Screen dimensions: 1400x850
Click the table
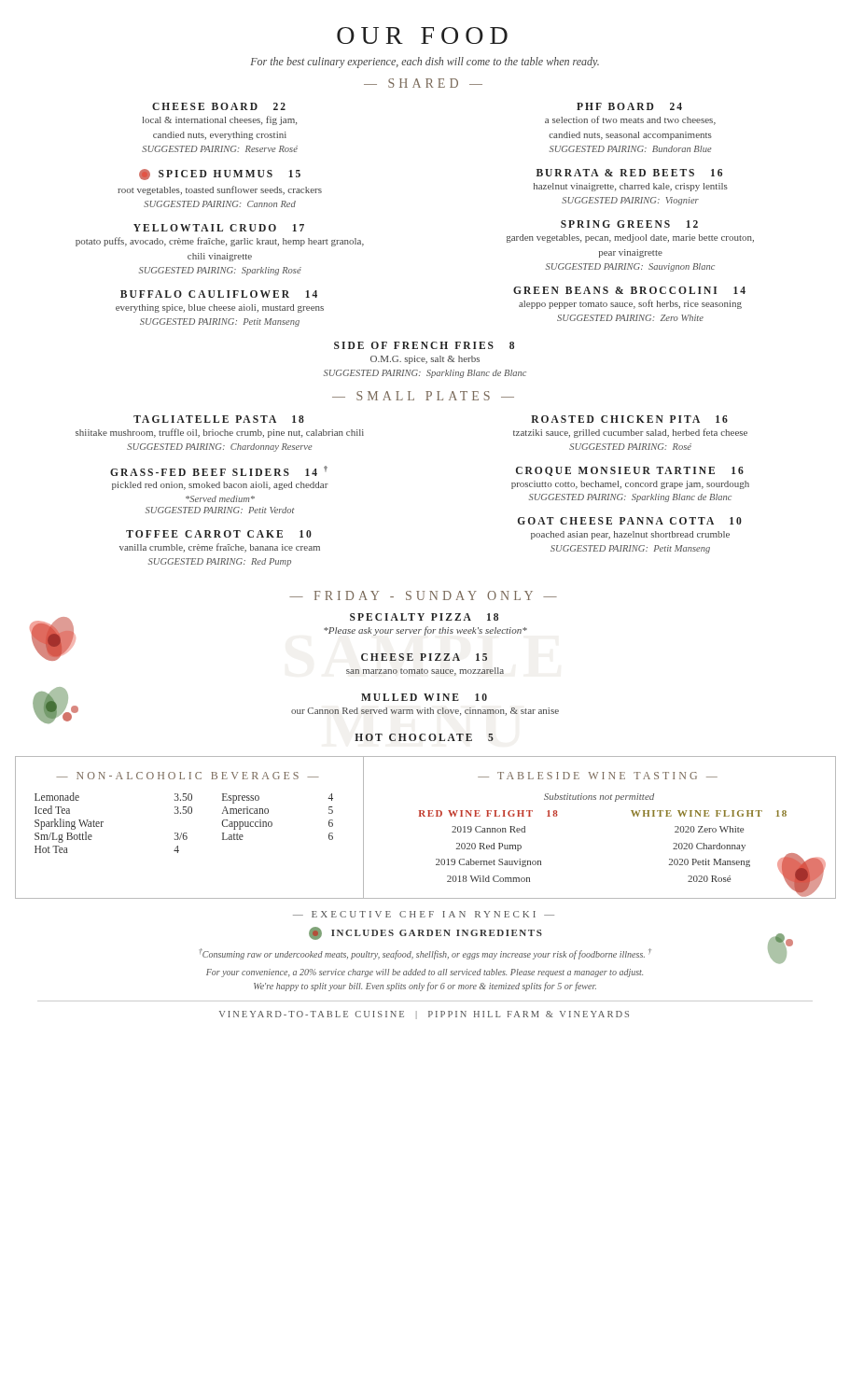[189, 823]
